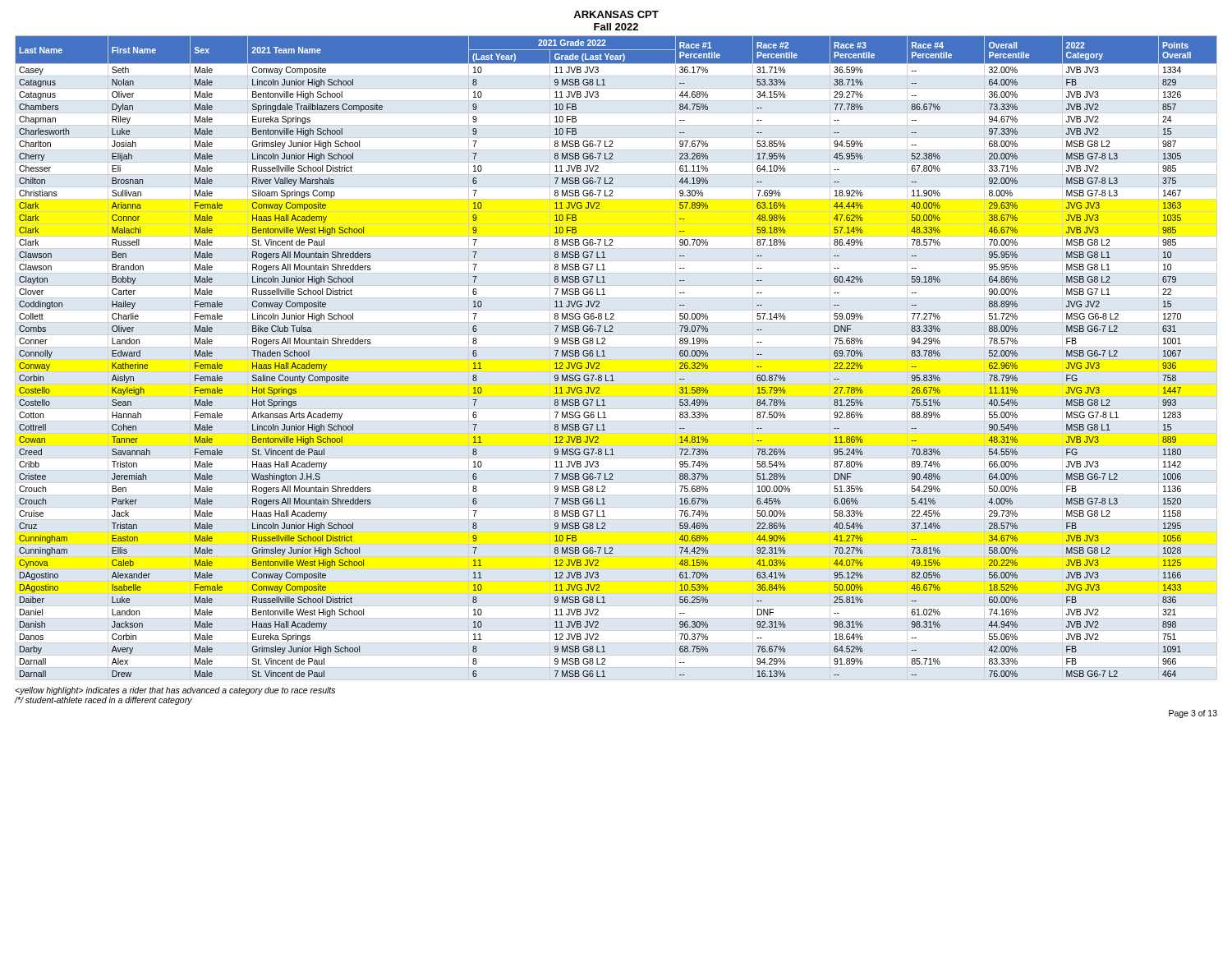Locate the title that says "ARKANSAS CPTFall 2022"

[616, 21]
